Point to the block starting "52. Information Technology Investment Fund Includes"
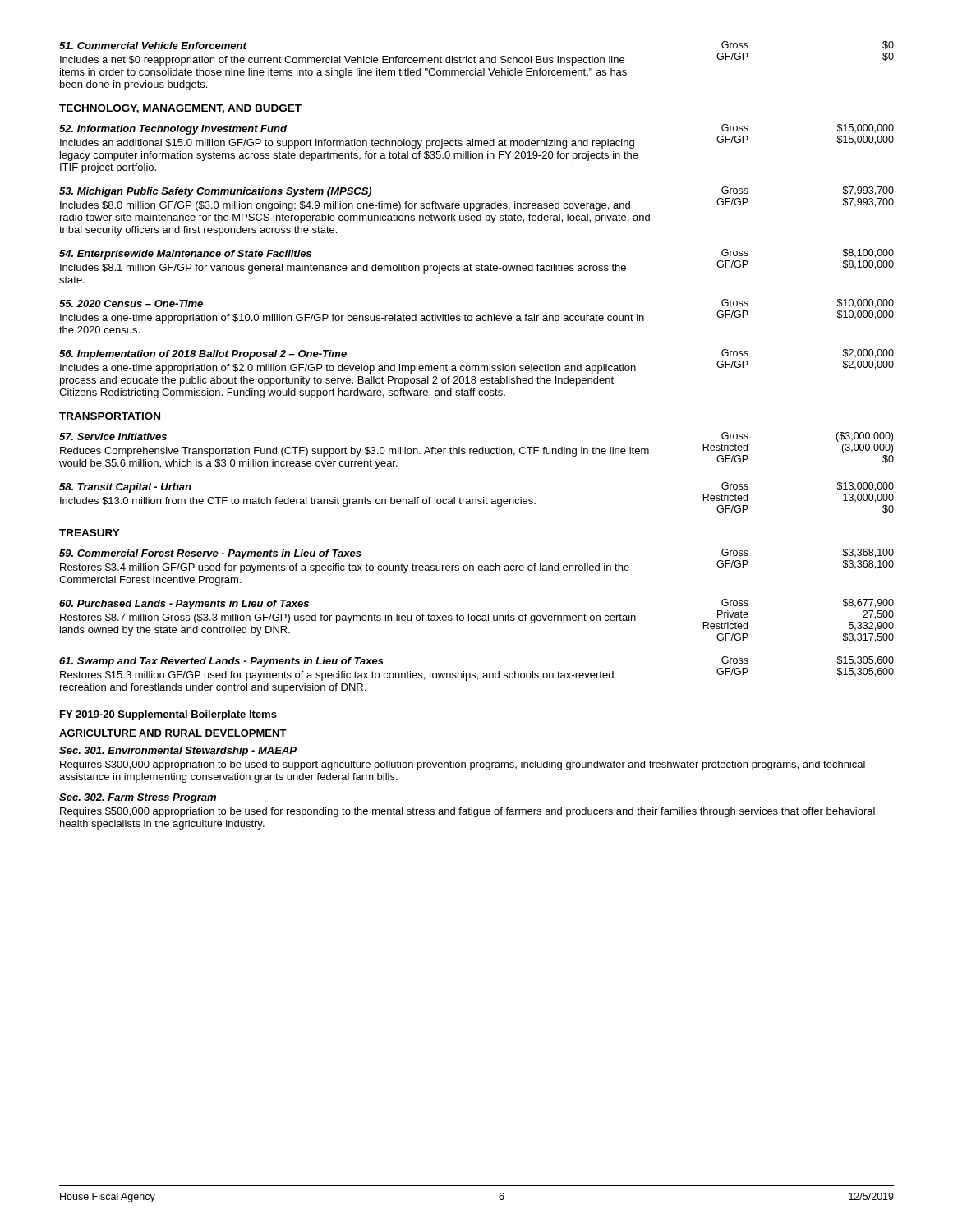953x1232 pixels. tap(476, 148)
